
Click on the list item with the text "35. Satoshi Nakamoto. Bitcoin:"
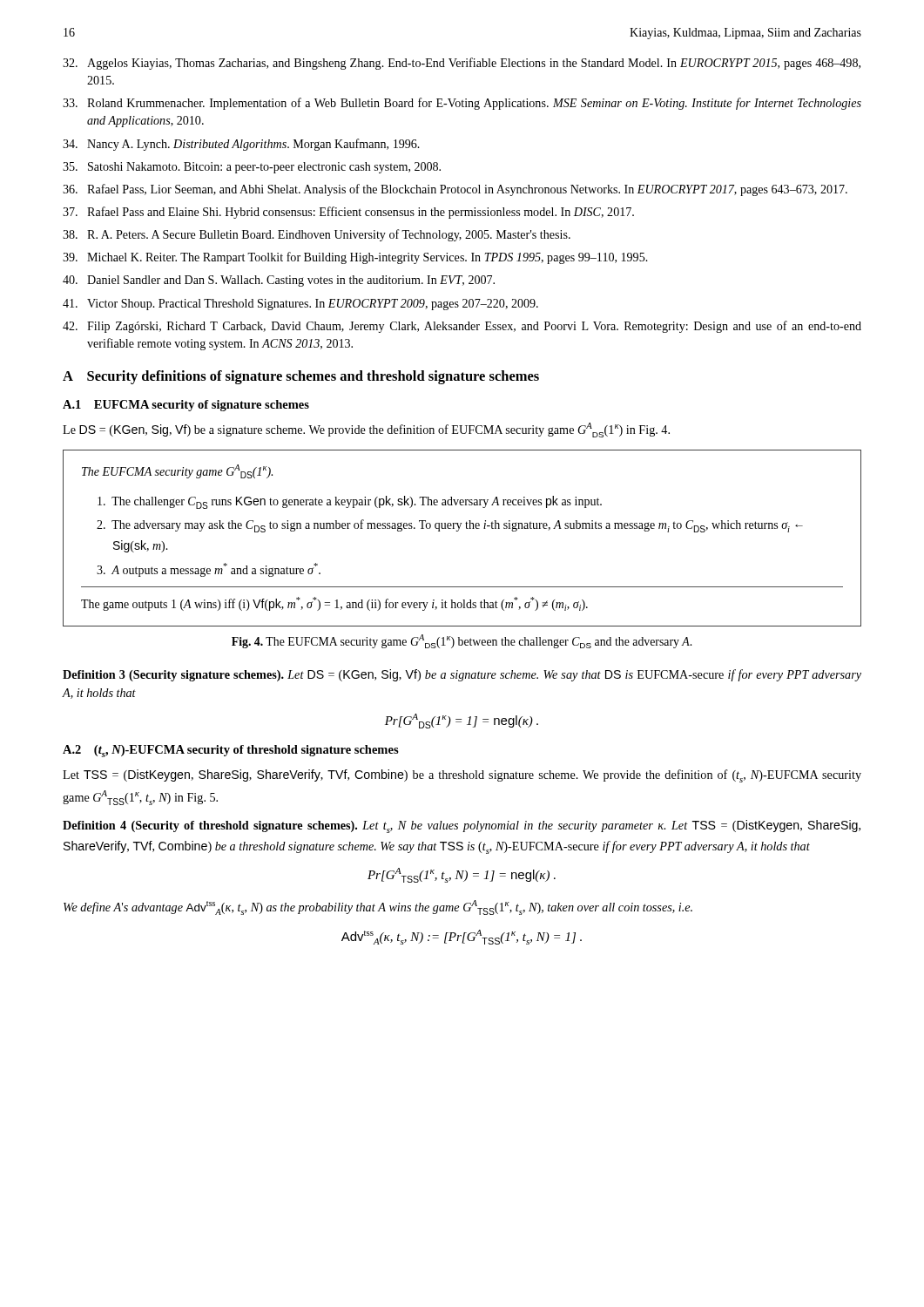pyautogui.click(x=252, y=166)
